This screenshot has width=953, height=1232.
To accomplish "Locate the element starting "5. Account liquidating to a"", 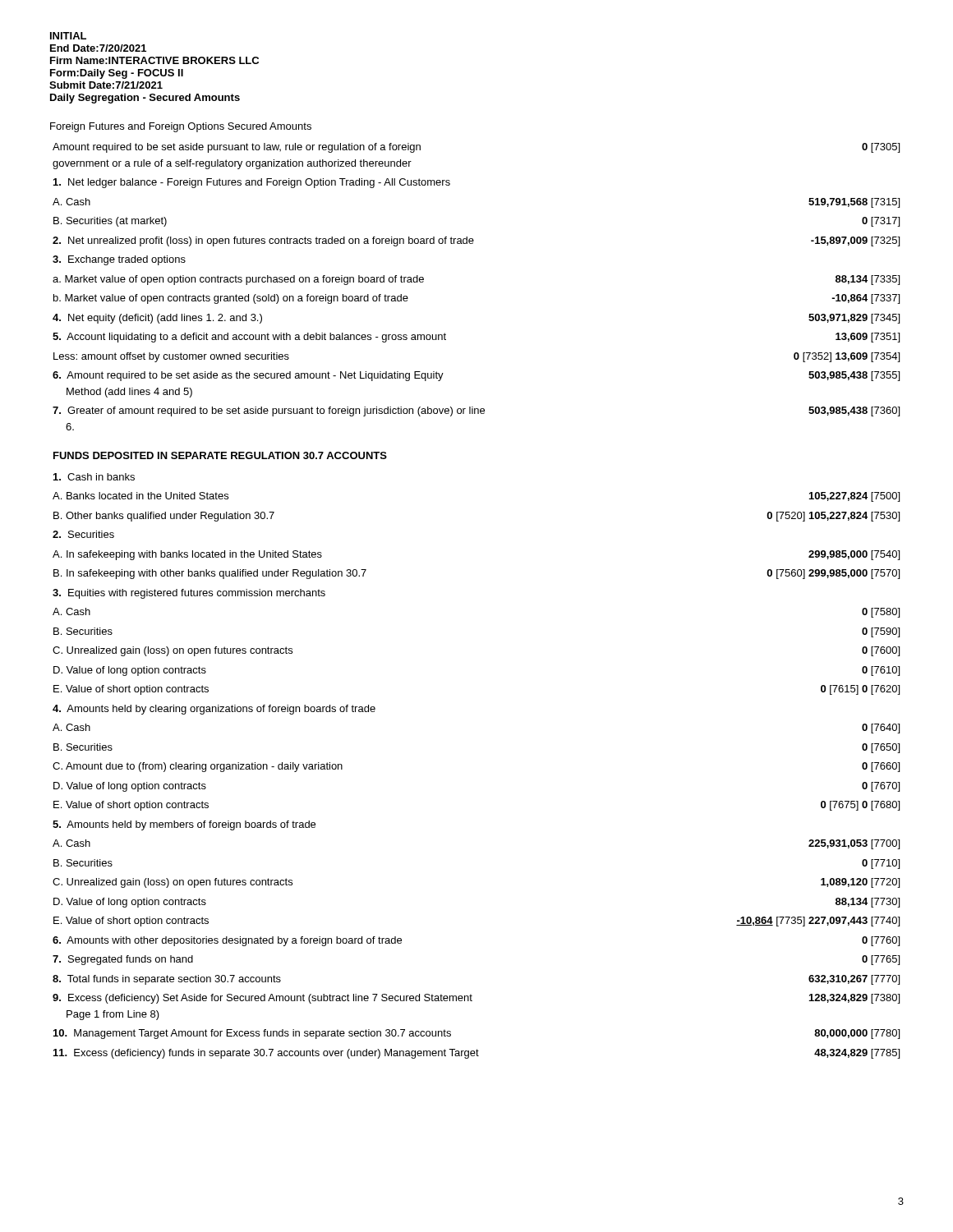I will click(250, 337).
